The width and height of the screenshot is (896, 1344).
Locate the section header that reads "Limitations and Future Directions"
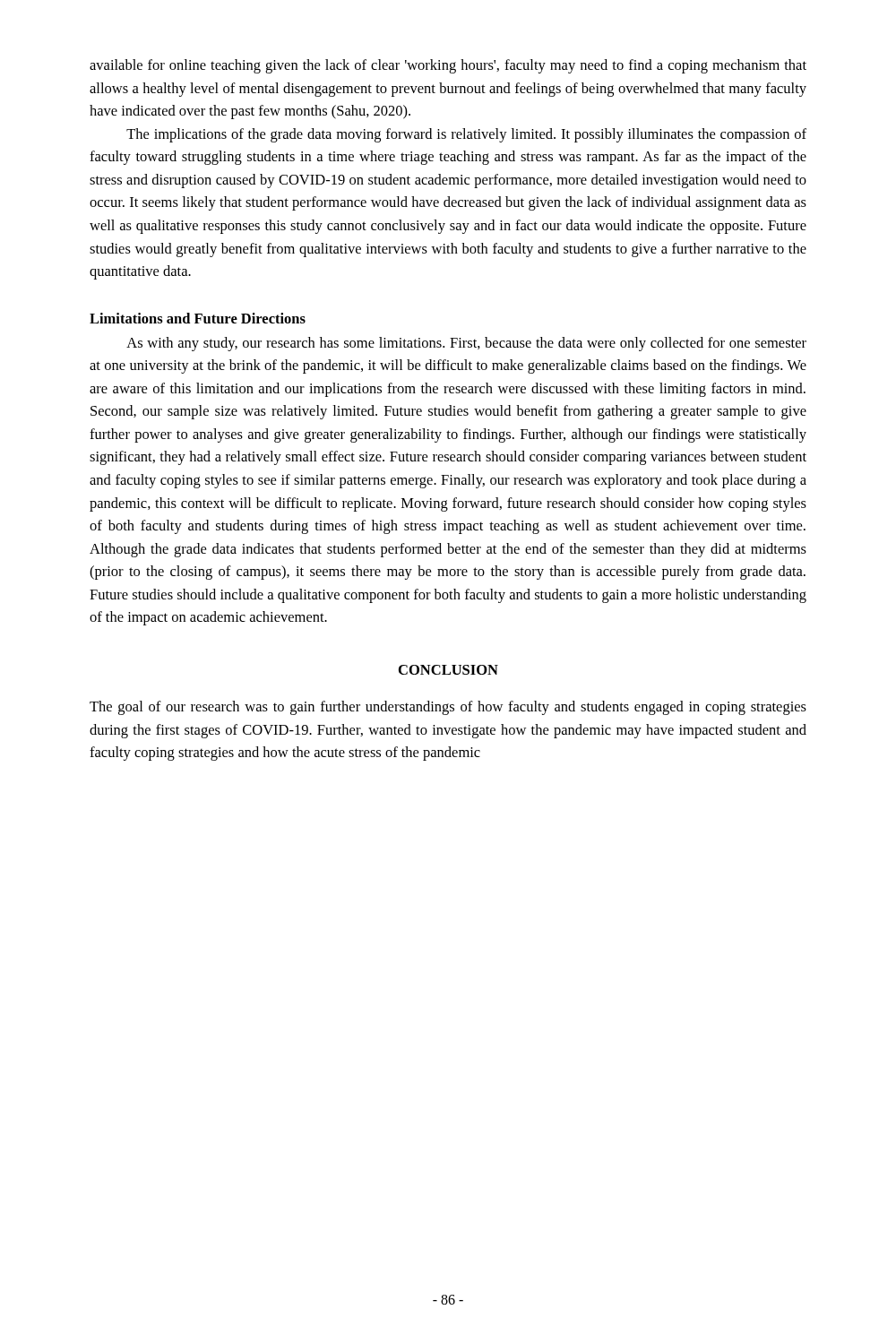point(198,318)
